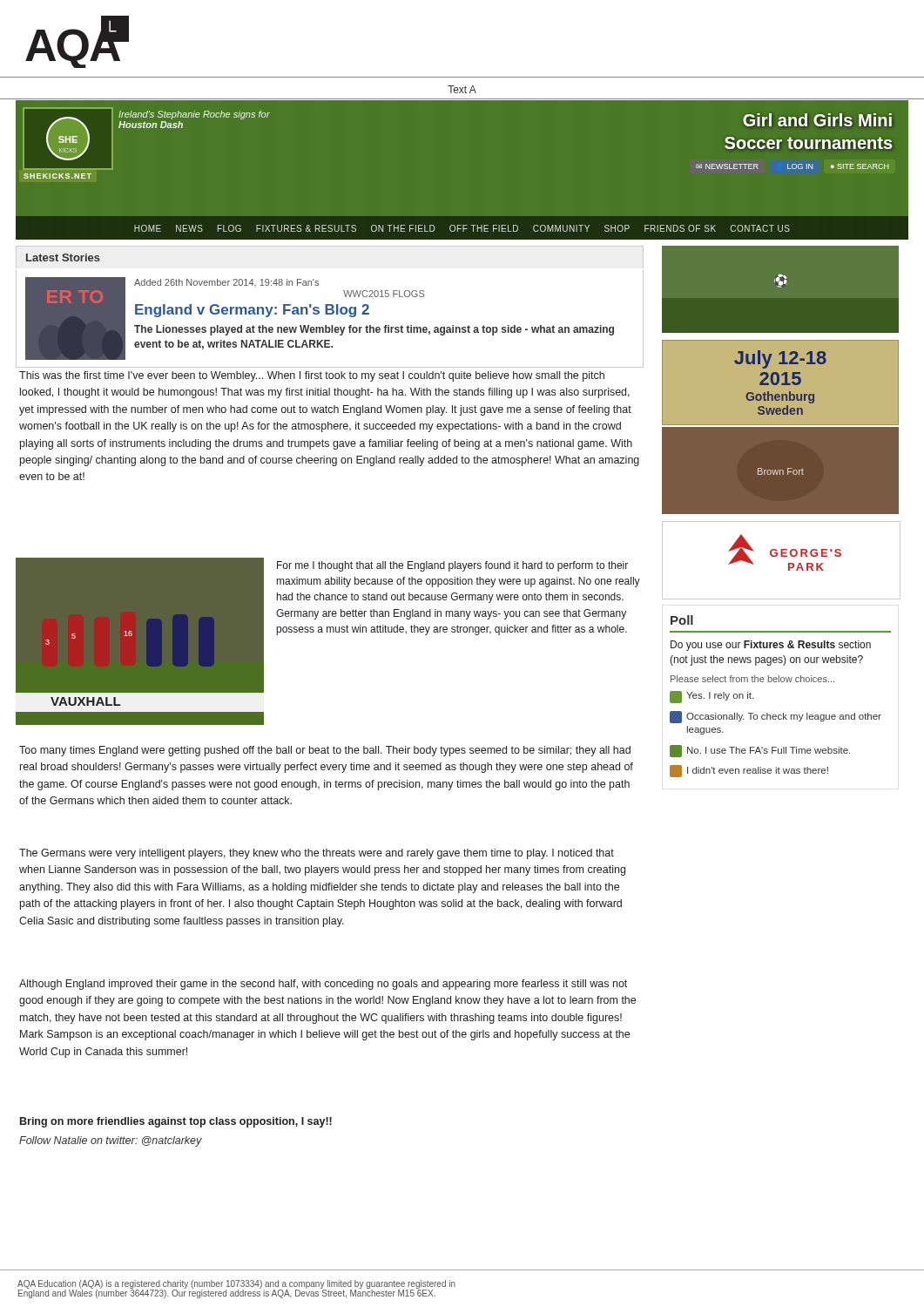This screenshot has width=924, height=1307.
Task: Locate the text "Latest Stories"
Action: point(63,257)
